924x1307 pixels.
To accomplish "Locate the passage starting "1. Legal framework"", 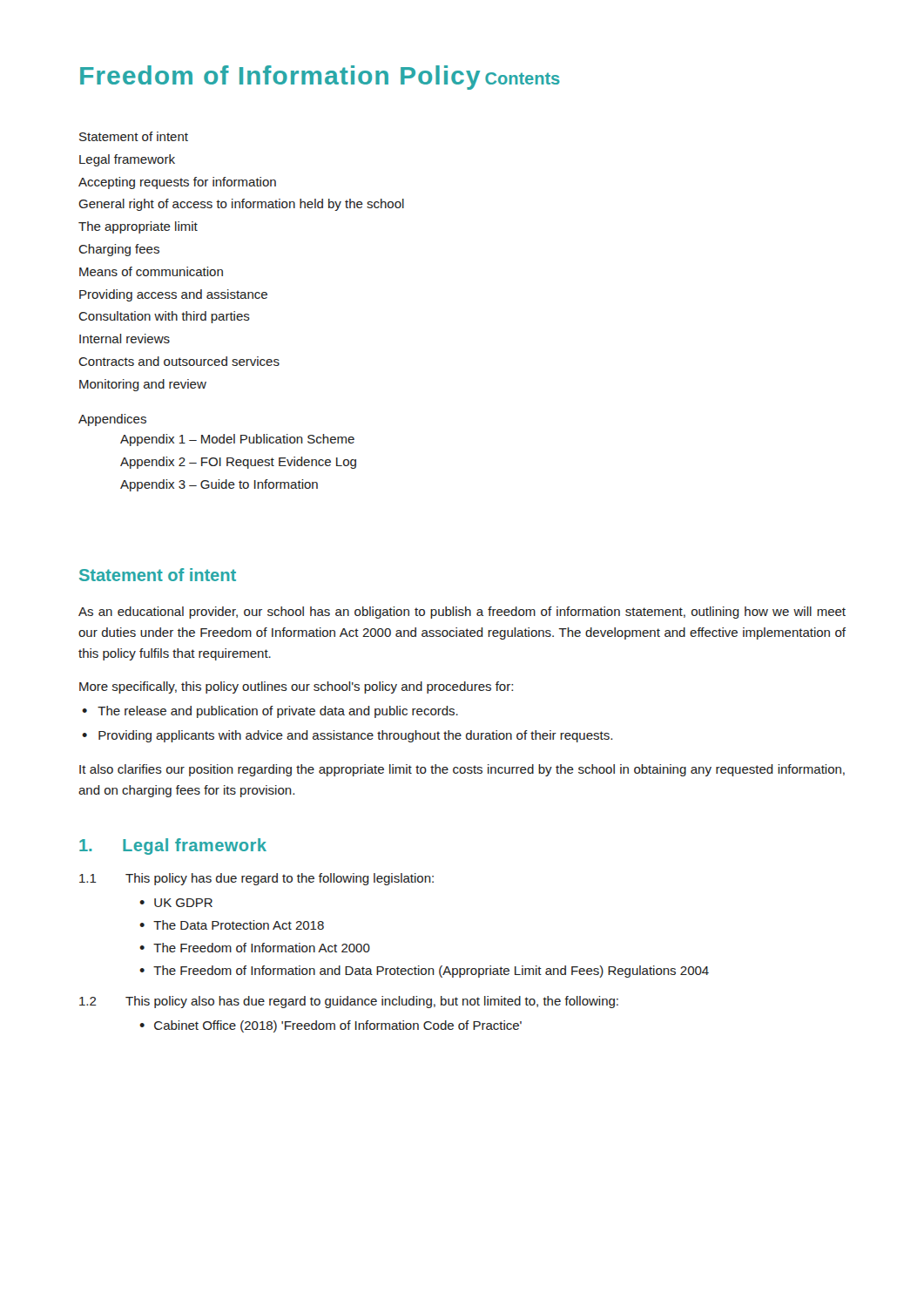I will point(173,845).
